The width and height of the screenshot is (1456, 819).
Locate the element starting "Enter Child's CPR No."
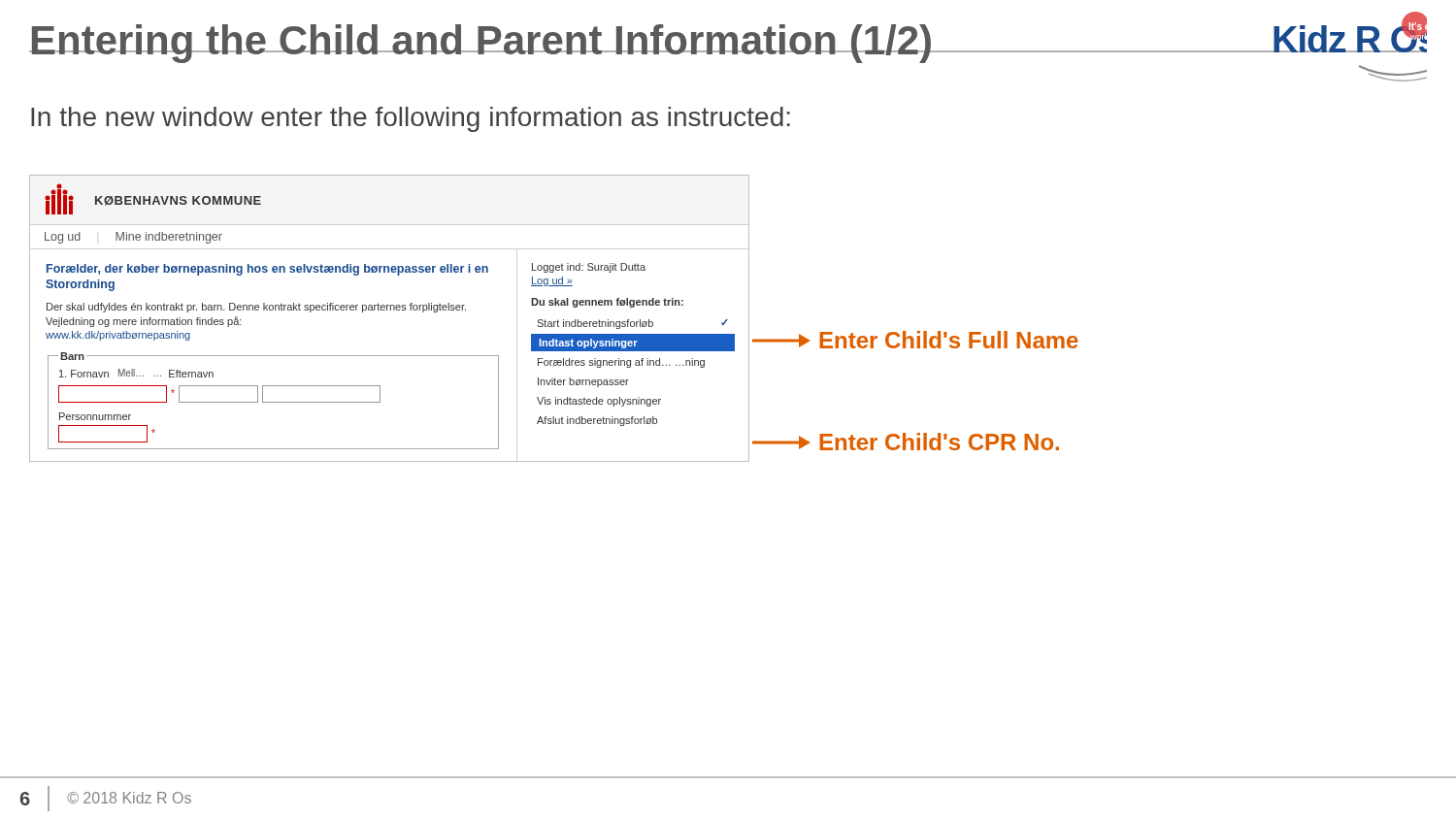click(x=907, y=443)
